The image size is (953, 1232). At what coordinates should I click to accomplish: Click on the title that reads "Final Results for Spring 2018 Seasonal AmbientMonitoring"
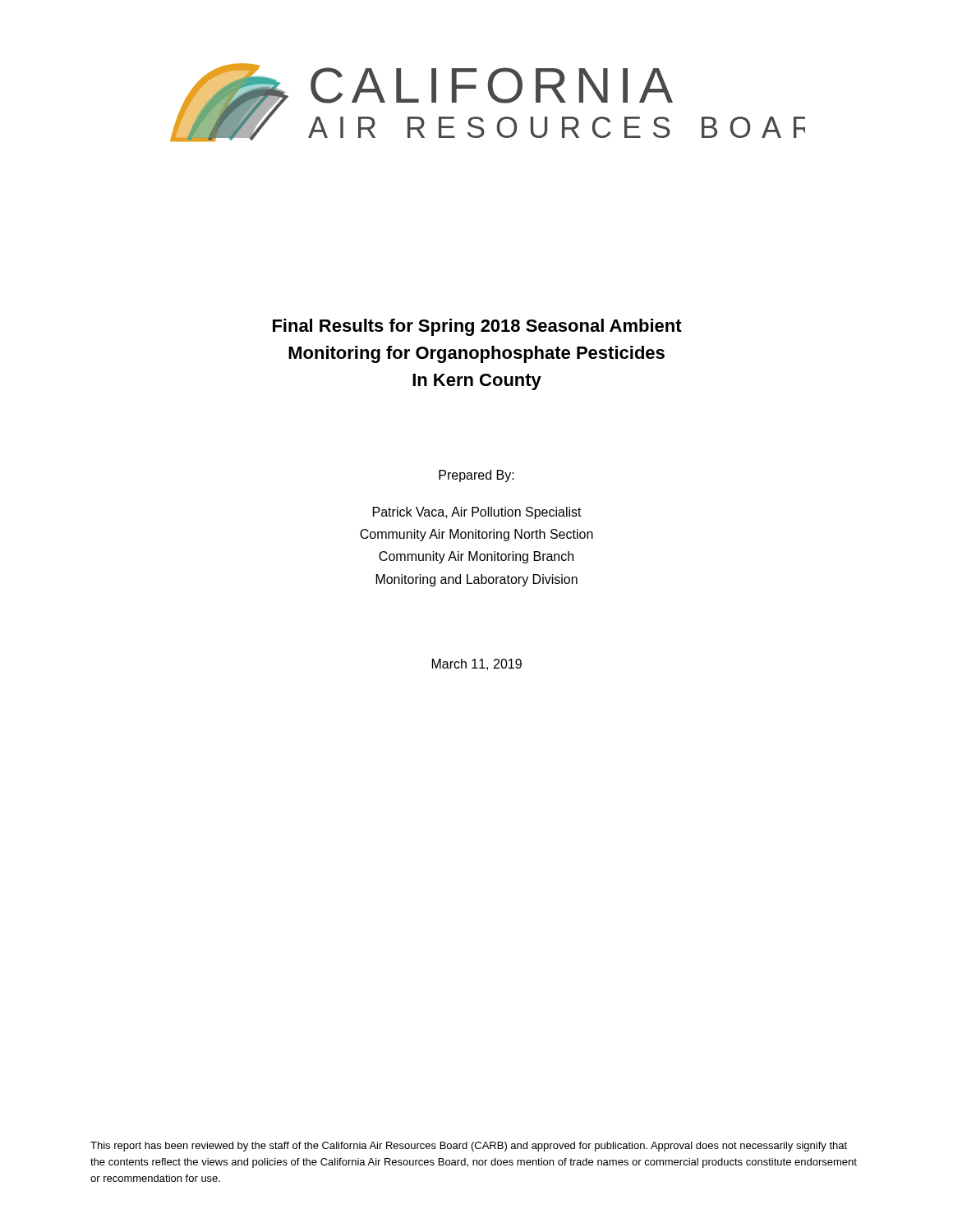click(x=476, y=353)
